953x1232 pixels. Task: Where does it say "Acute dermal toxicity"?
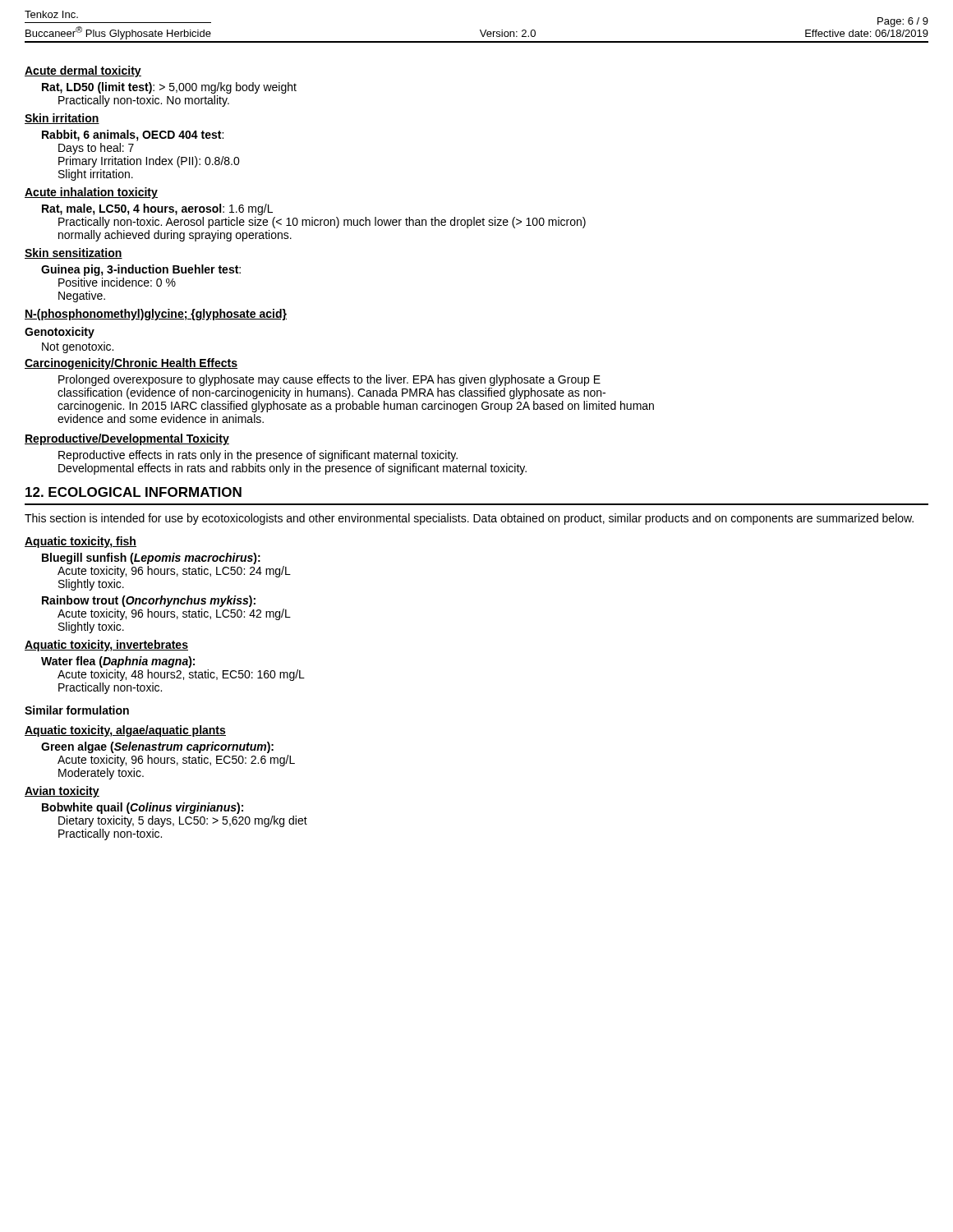tap(83, 71)
